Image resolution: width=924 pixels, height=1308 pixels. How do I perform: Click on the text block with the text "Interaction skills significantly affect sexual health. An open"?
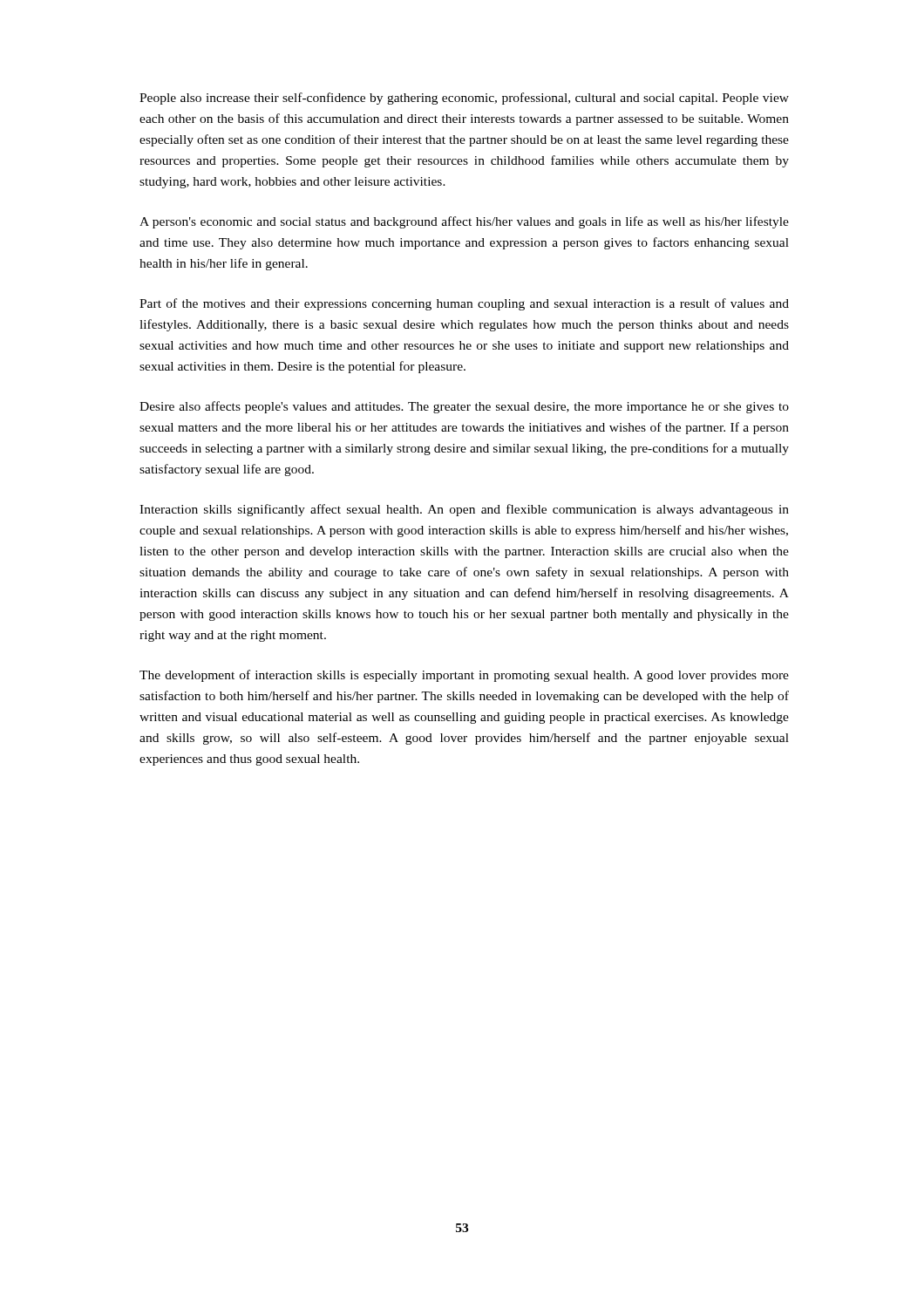pyautogui.click(x=464, y=572)
